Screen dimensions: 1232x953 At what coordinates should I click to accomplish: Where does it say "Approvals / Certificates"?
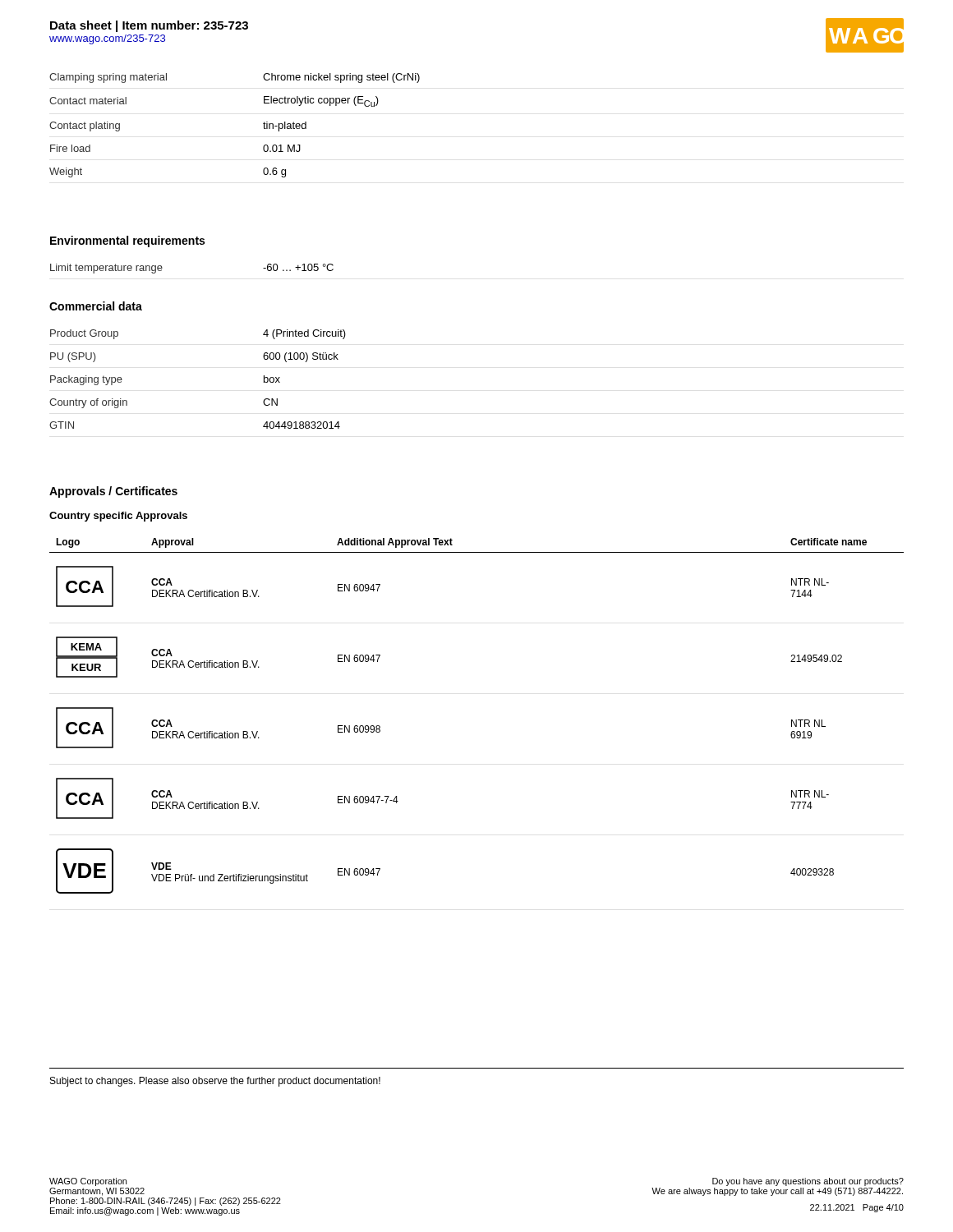114,491
